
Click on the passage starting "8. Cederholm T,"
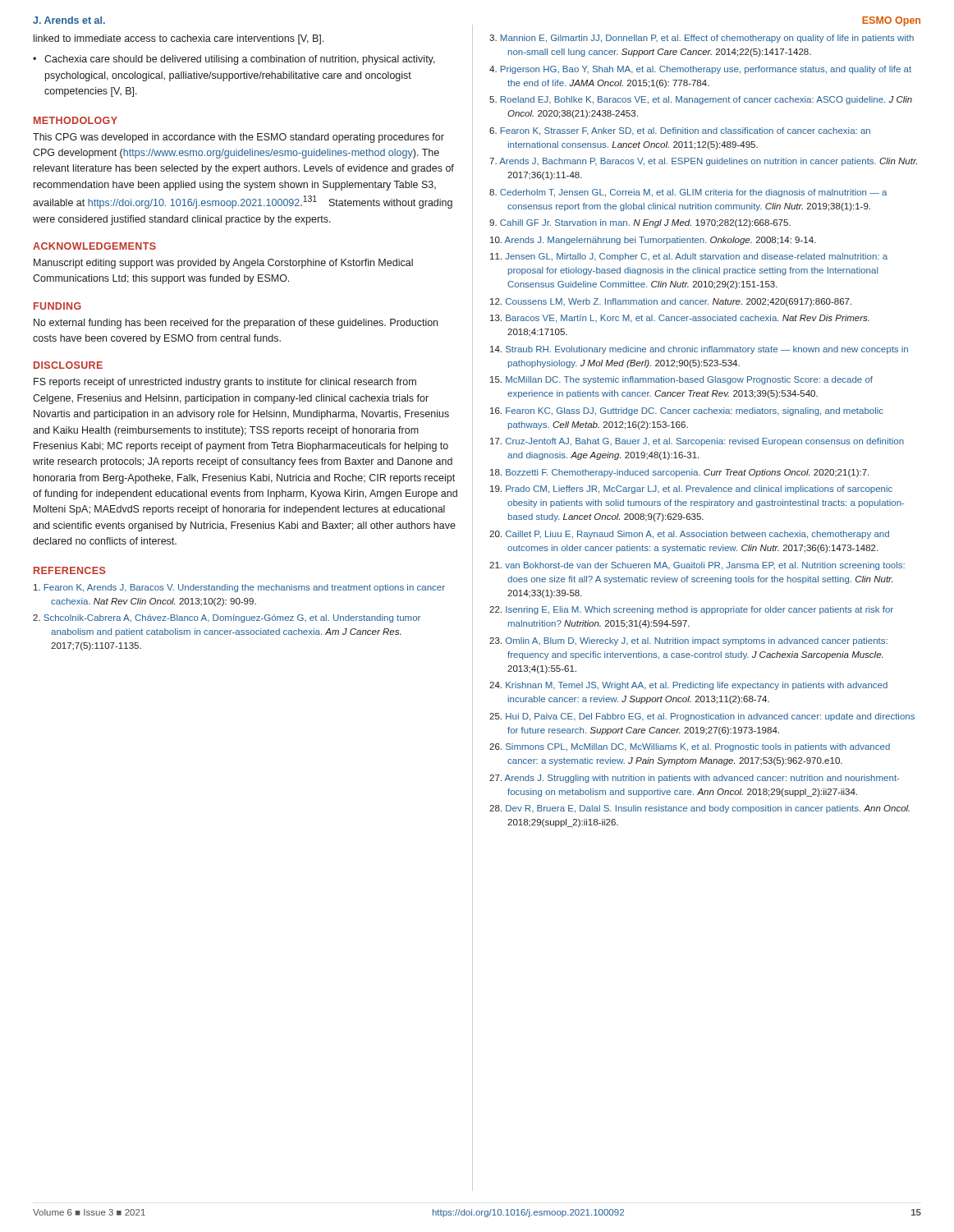coord(688,199)
